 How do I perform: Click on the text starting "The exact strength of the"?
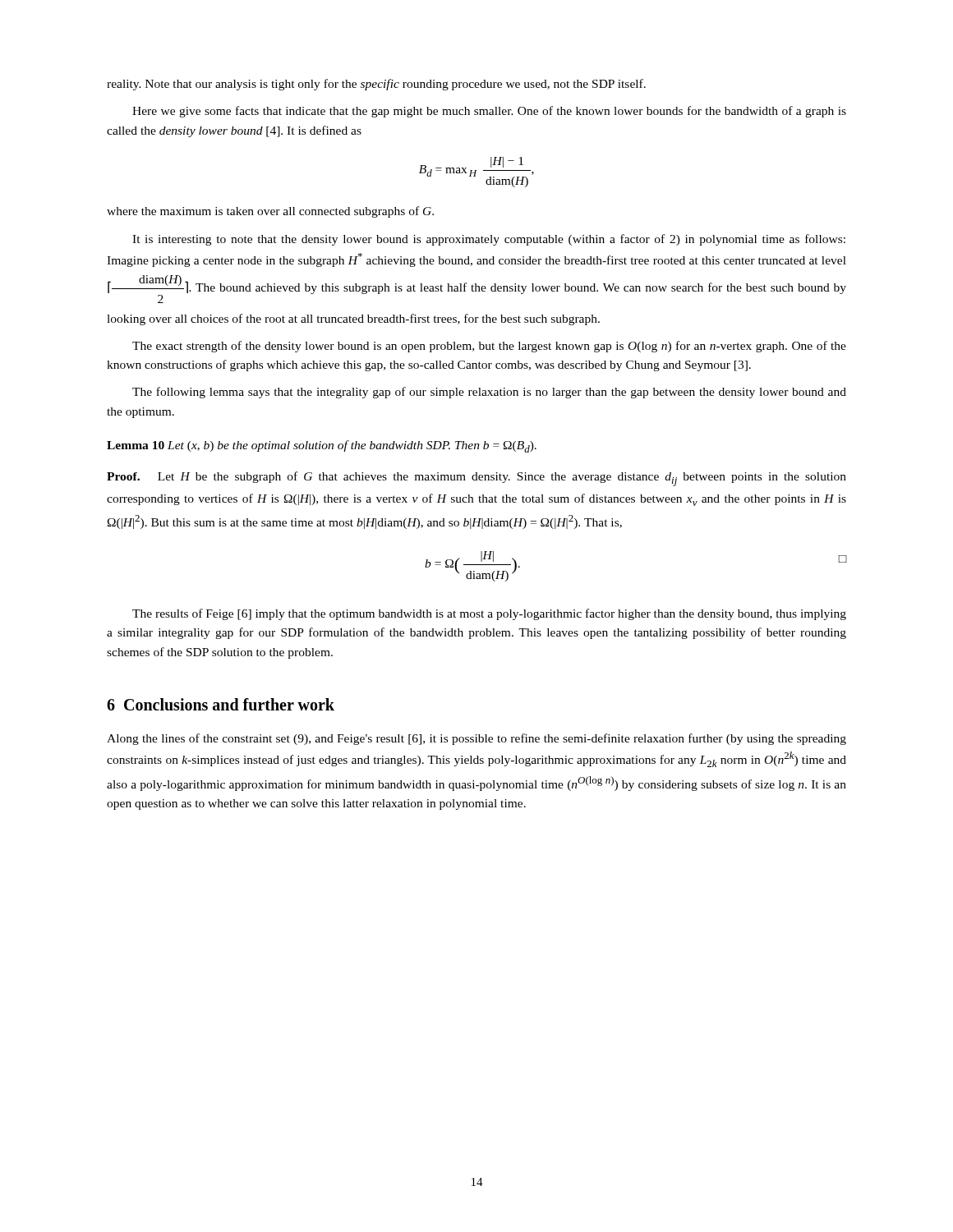pyautogui.click(x=476, y=355)
